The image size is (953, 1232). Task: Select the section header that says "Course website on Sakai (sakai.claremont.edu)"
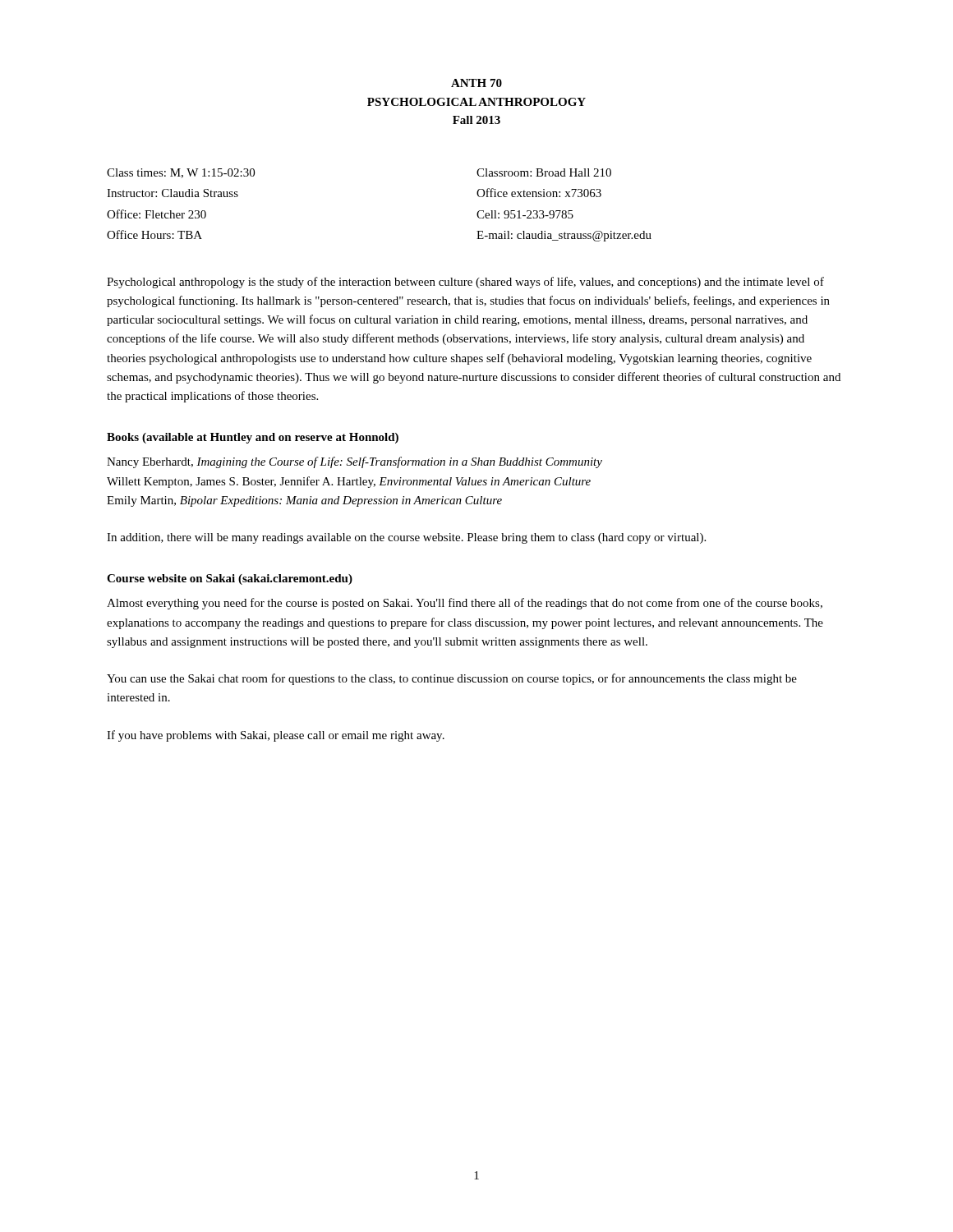pyautogui.click(x=230, y=578)
